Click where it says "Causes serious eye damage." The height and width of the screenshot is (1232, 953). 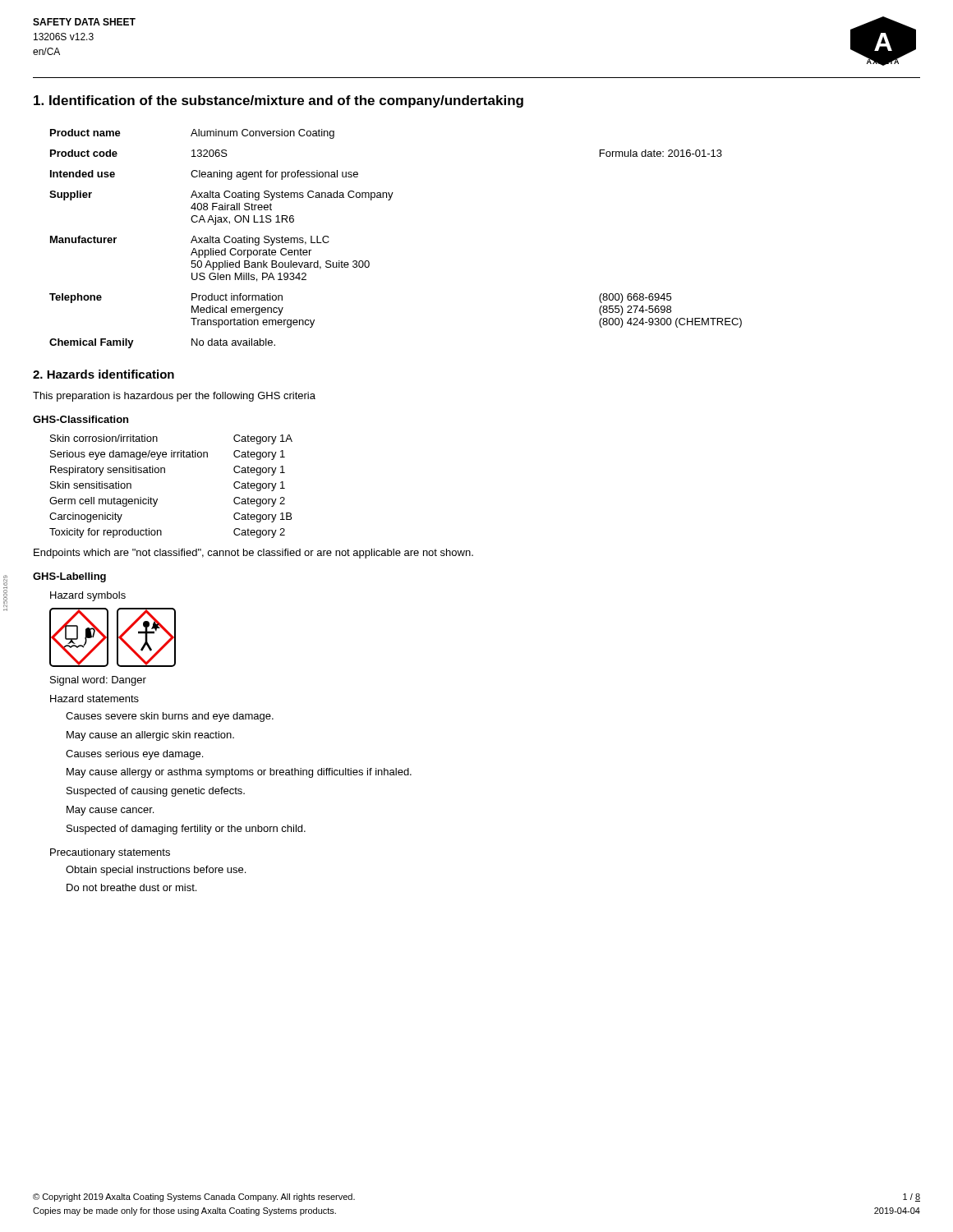(134, 755)
